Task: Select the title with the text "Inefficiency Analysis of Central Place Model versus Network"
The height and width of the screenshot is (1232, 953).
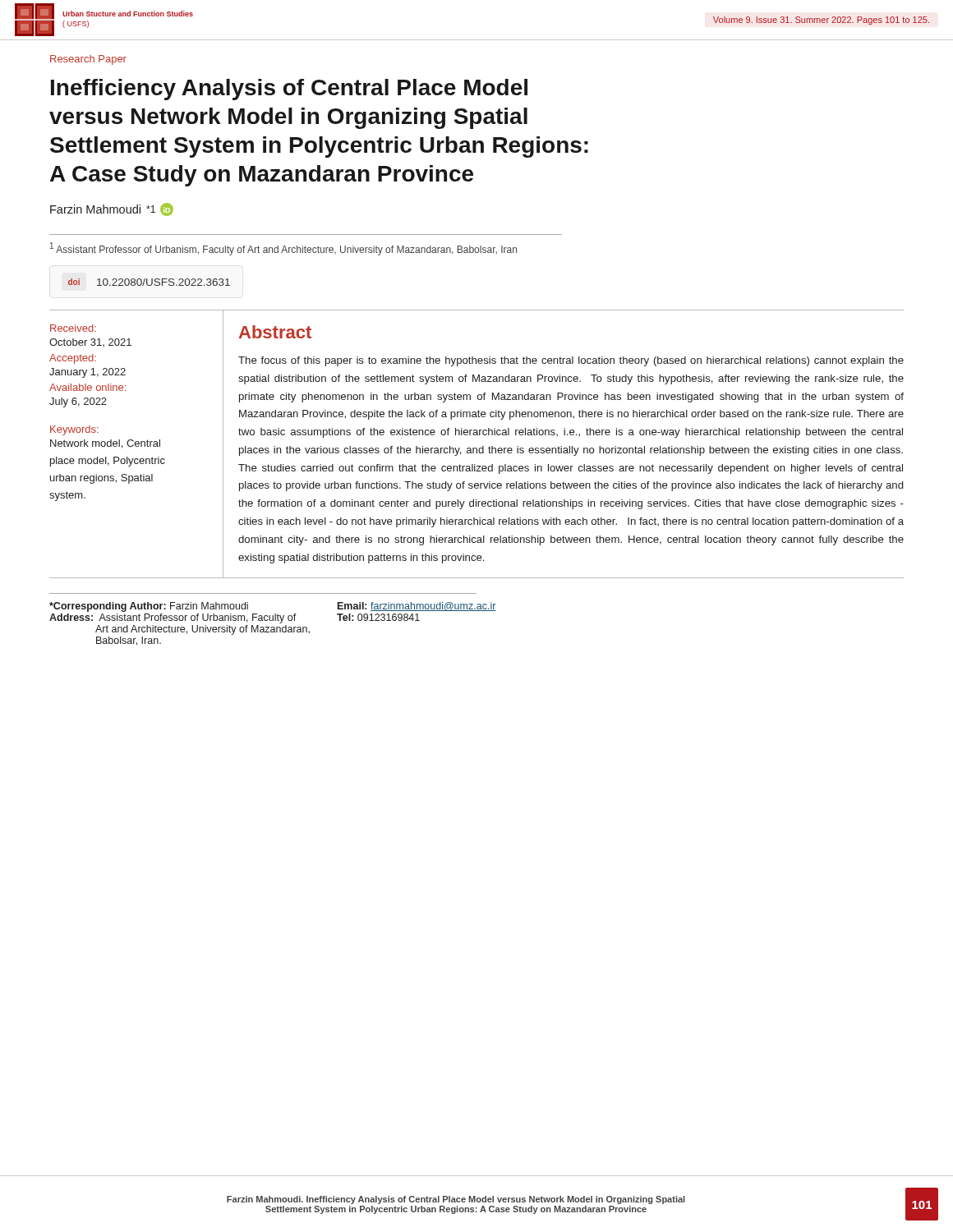Action: point(320,131)
